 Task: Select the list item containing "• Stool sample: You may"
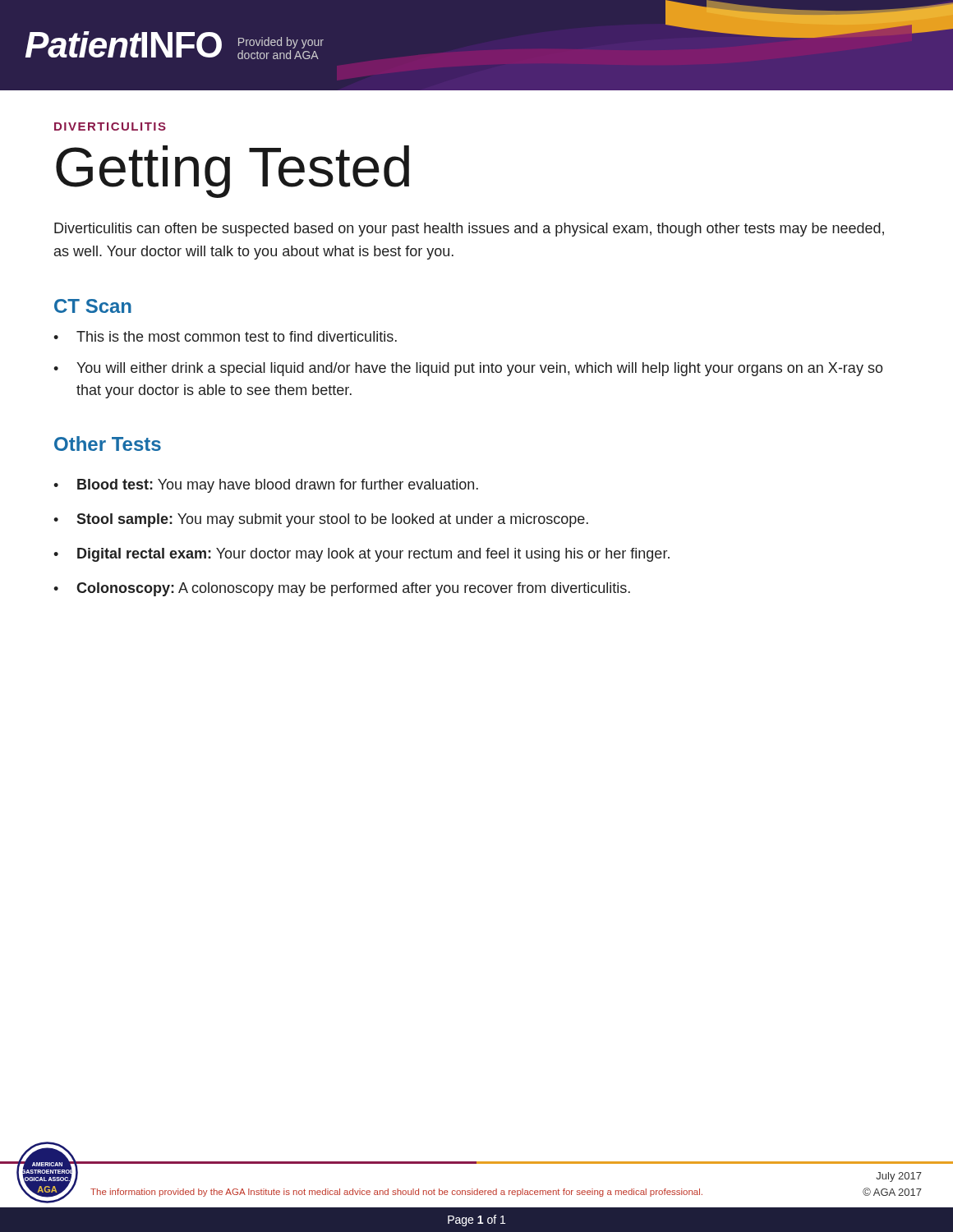(321, 520)
